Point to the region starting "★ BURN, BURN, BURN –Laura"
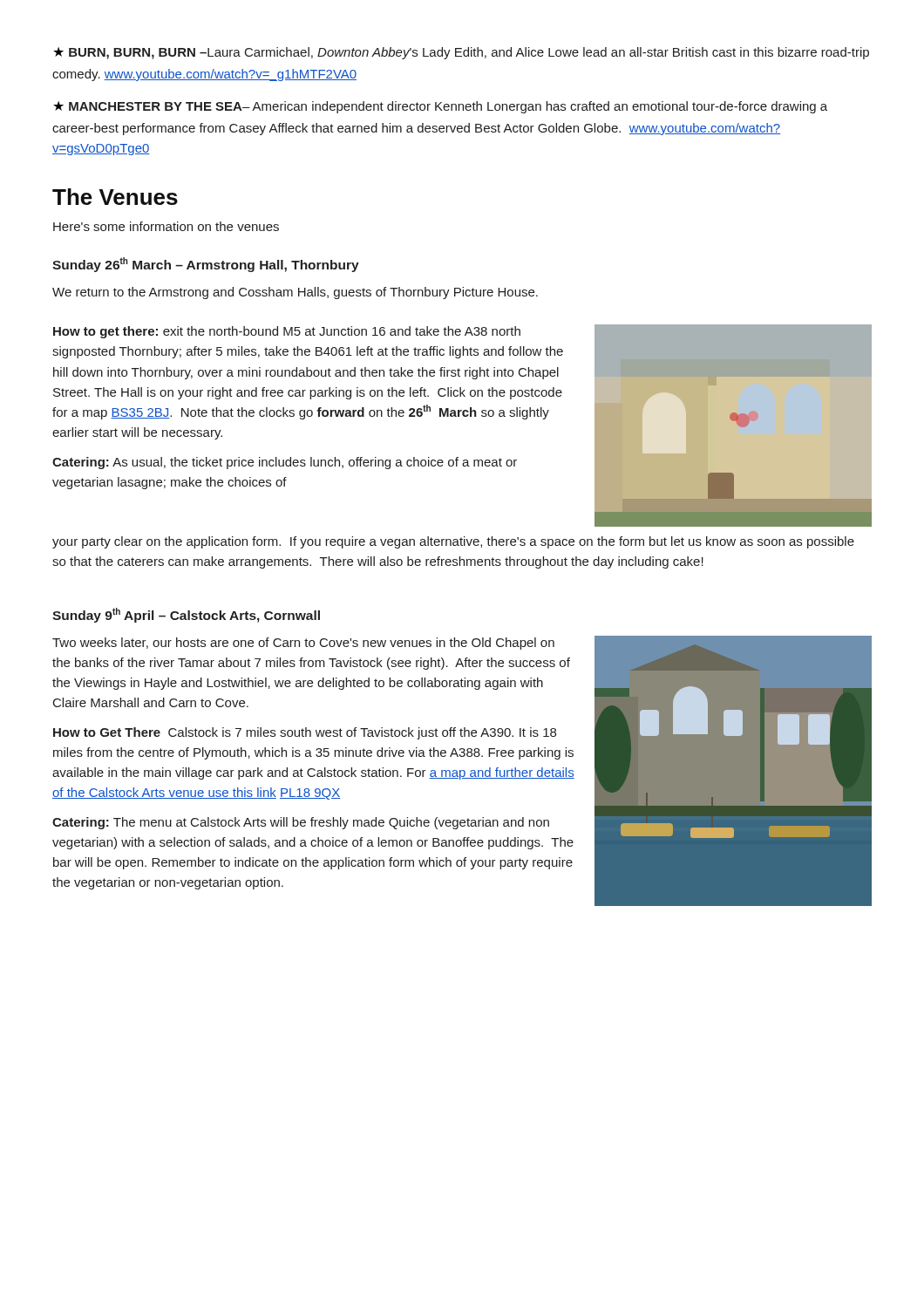The image size is (924, 1308). [x=461, y=63]
